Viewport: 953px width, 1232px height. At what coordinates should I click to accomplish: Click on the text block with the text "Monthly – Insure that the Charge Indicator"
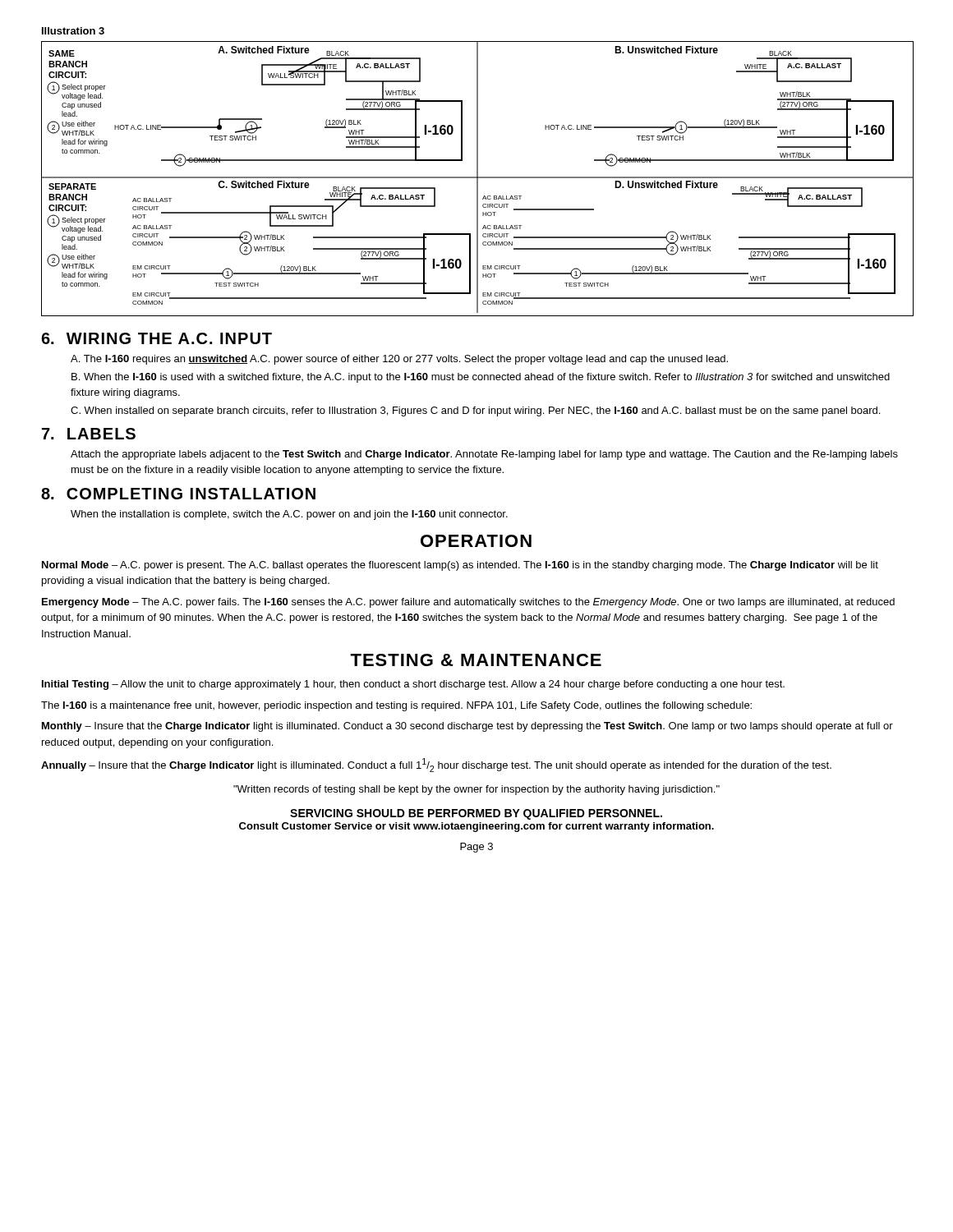click(x=467, y=734)
